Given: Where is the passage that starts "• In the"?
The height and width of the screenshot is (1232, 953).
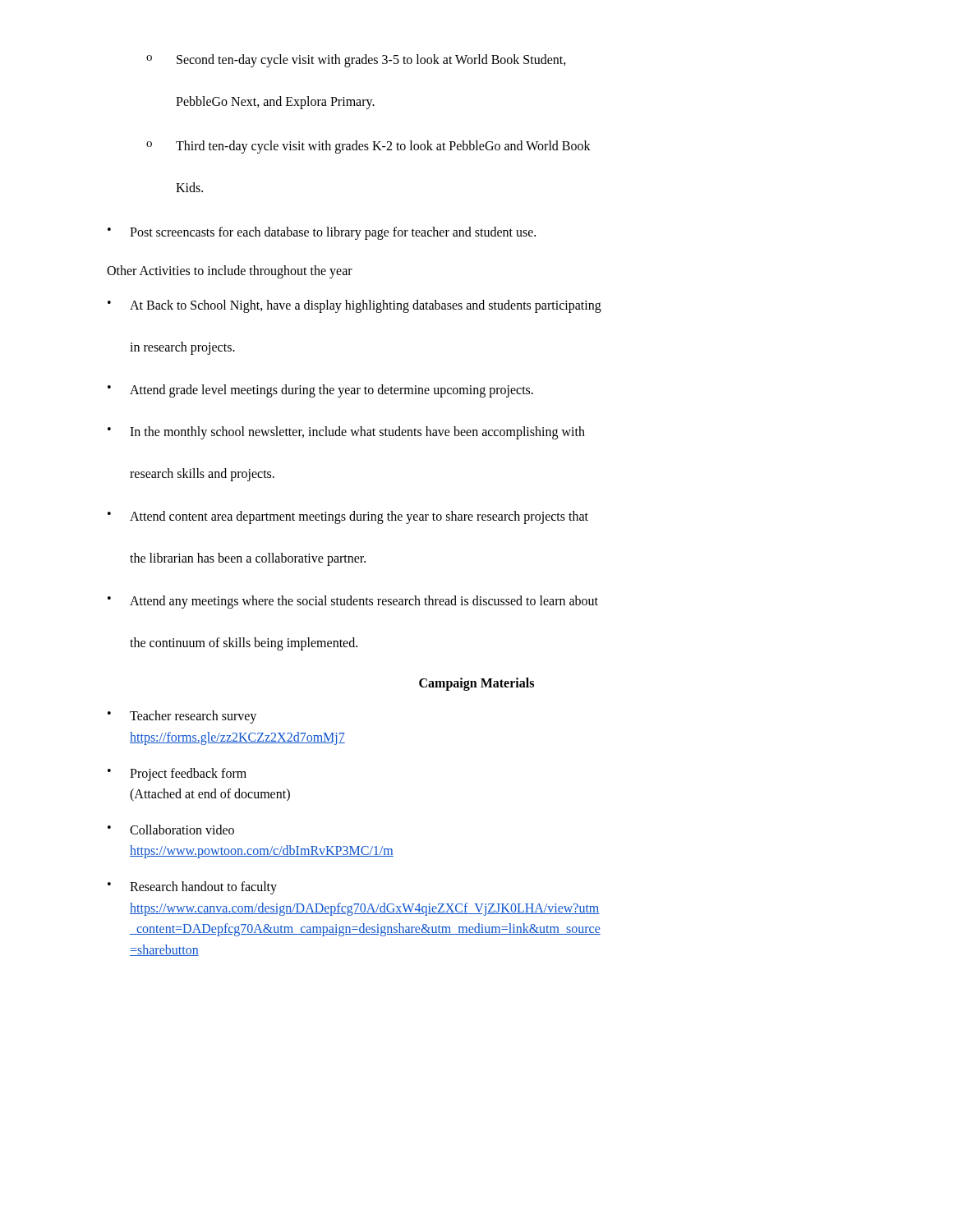Looking at the screenshot, I should (x=346, y=433).
